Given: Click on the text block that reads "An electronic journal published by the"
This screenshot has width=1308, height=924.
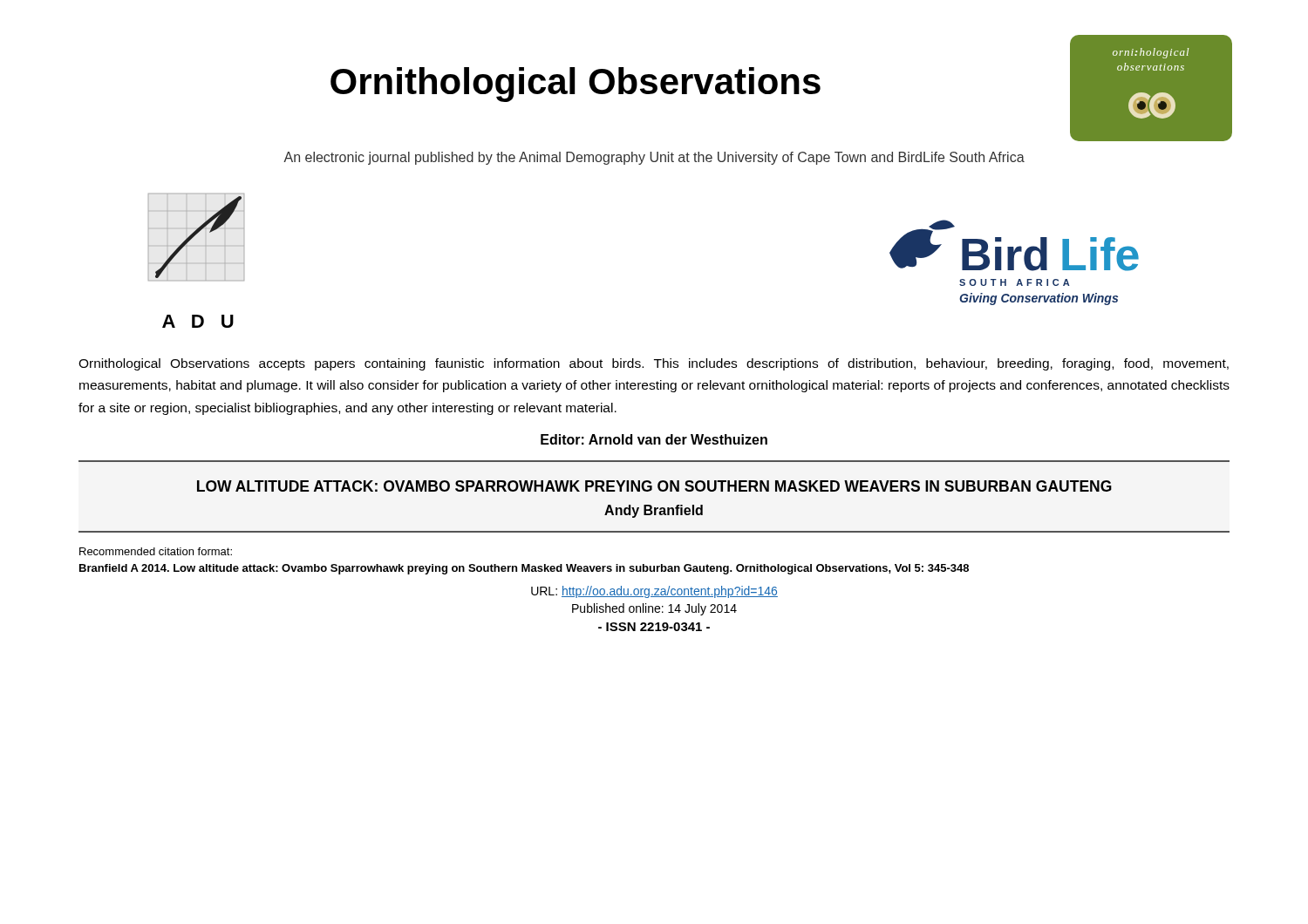Looking at the screenshot, I should point(654,157).
